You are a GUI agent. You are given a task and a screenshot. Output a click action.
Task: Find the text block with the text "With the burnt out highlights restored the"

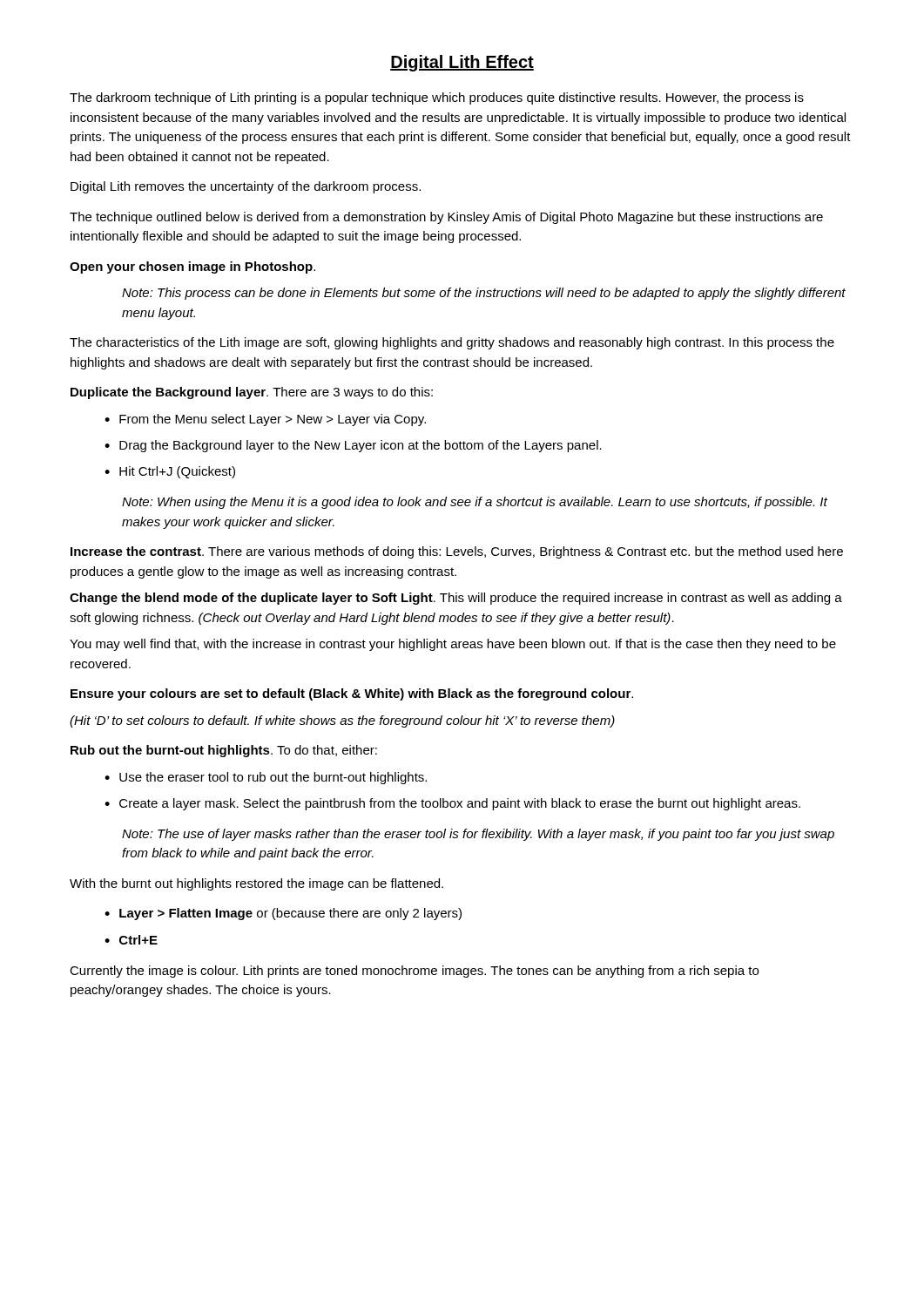pos(257,883)
